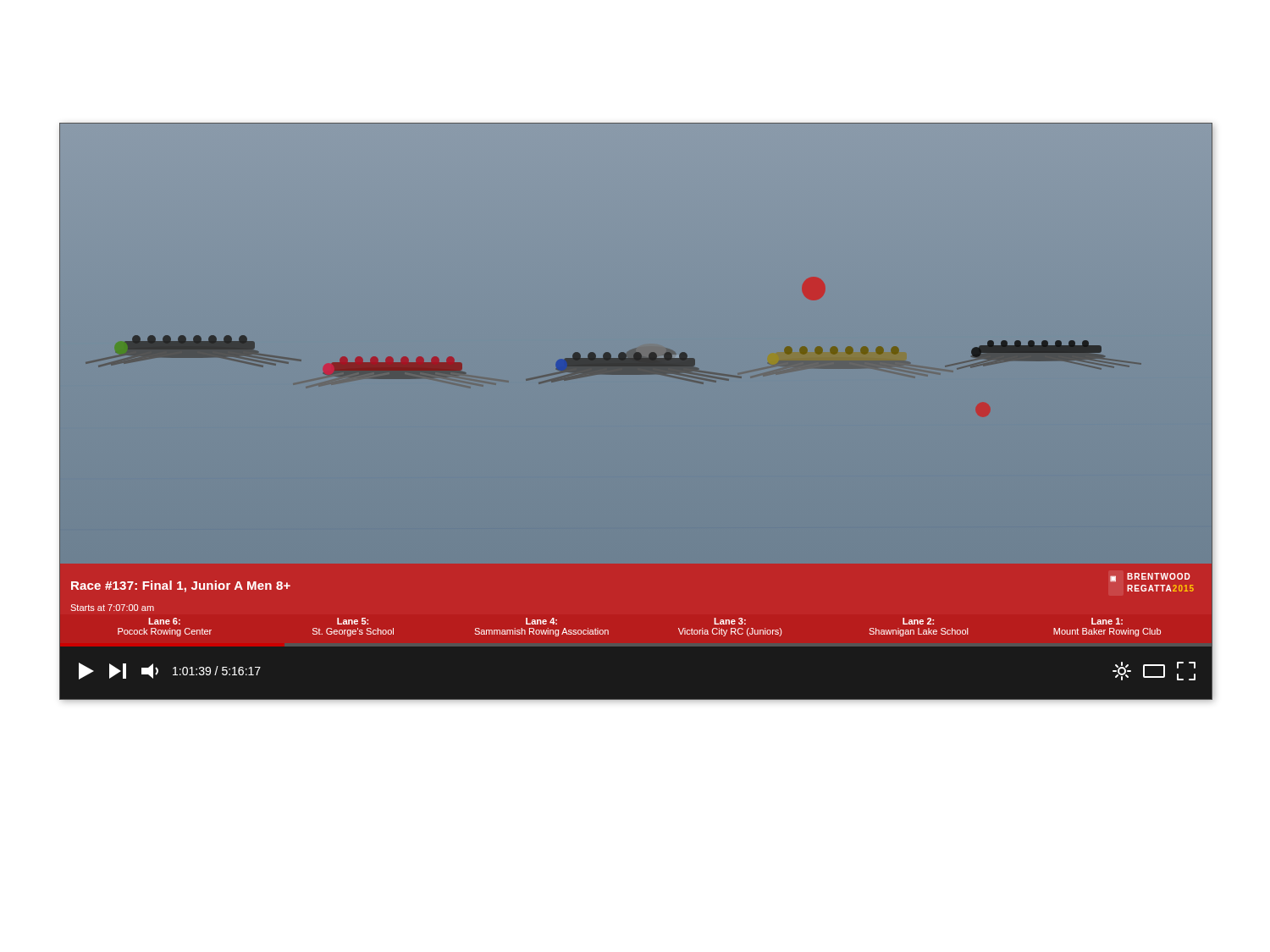Find the screenshot
This screenshot has width=1270, height=952.
pos(636,411)
